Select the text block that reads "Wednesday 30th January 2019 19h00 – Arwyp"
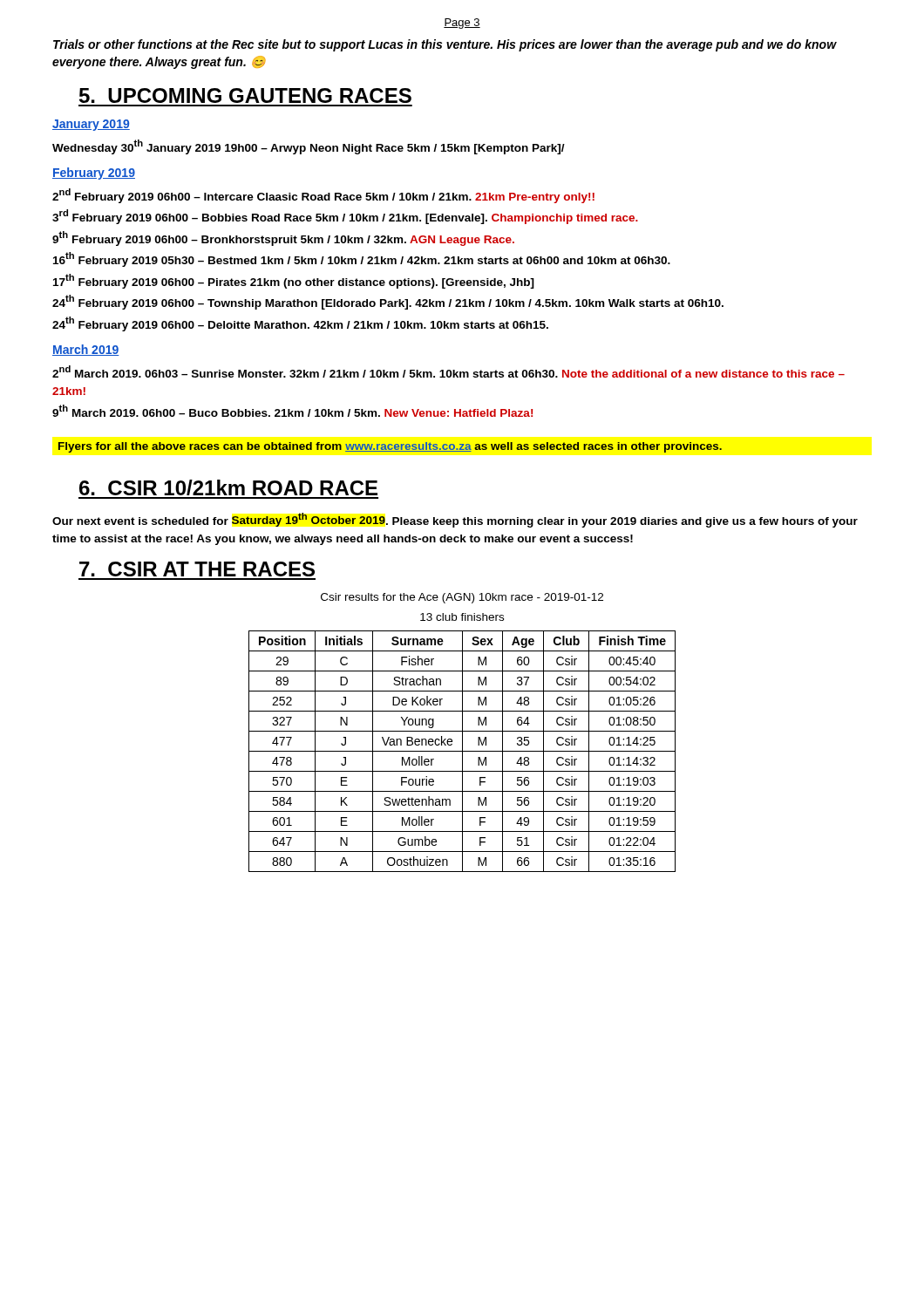This screenshot has width=924, height=1308. pos(308,146)
